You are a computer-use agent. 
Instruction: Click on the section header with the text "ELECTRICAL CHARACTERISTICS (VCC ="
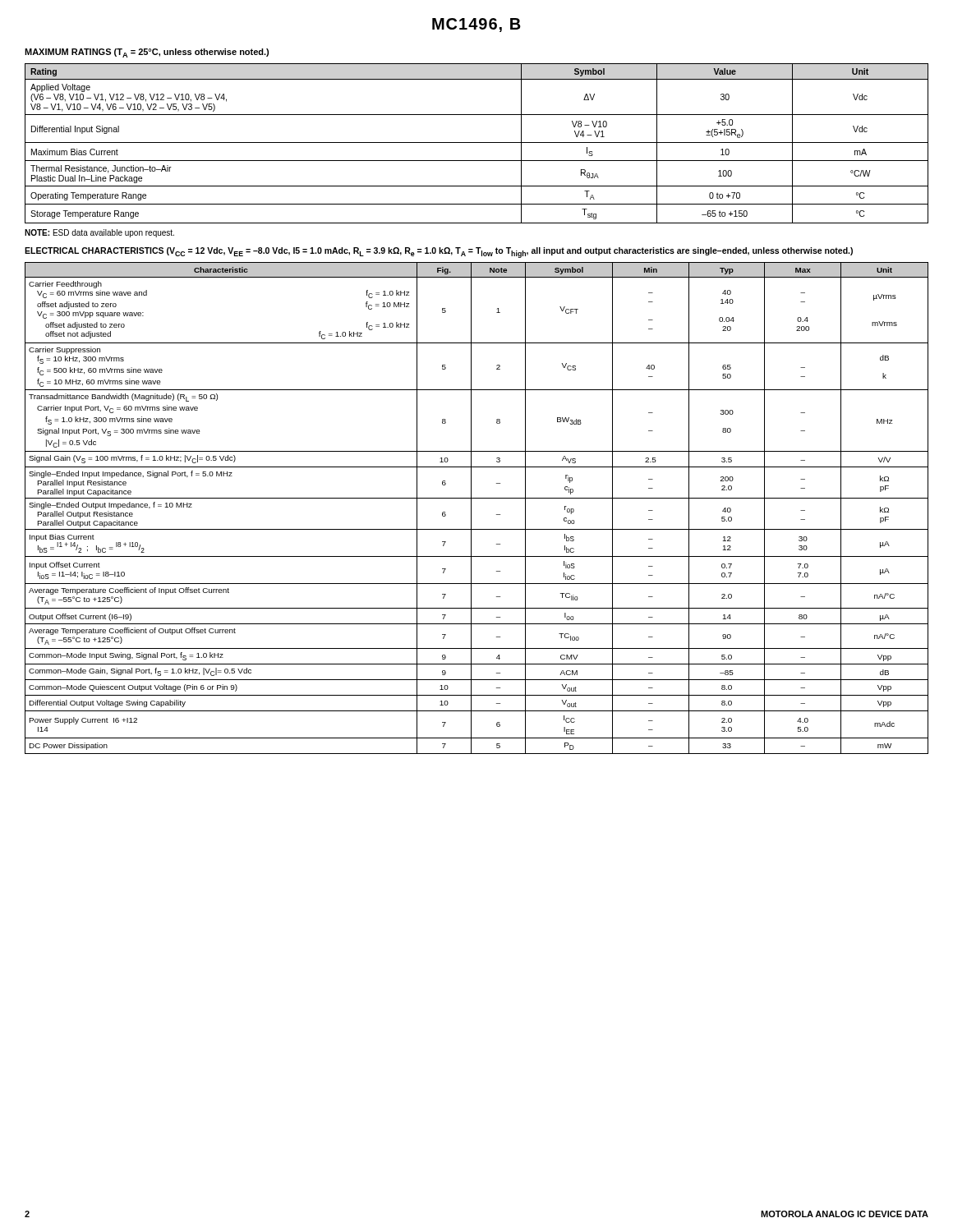(439, 251)
